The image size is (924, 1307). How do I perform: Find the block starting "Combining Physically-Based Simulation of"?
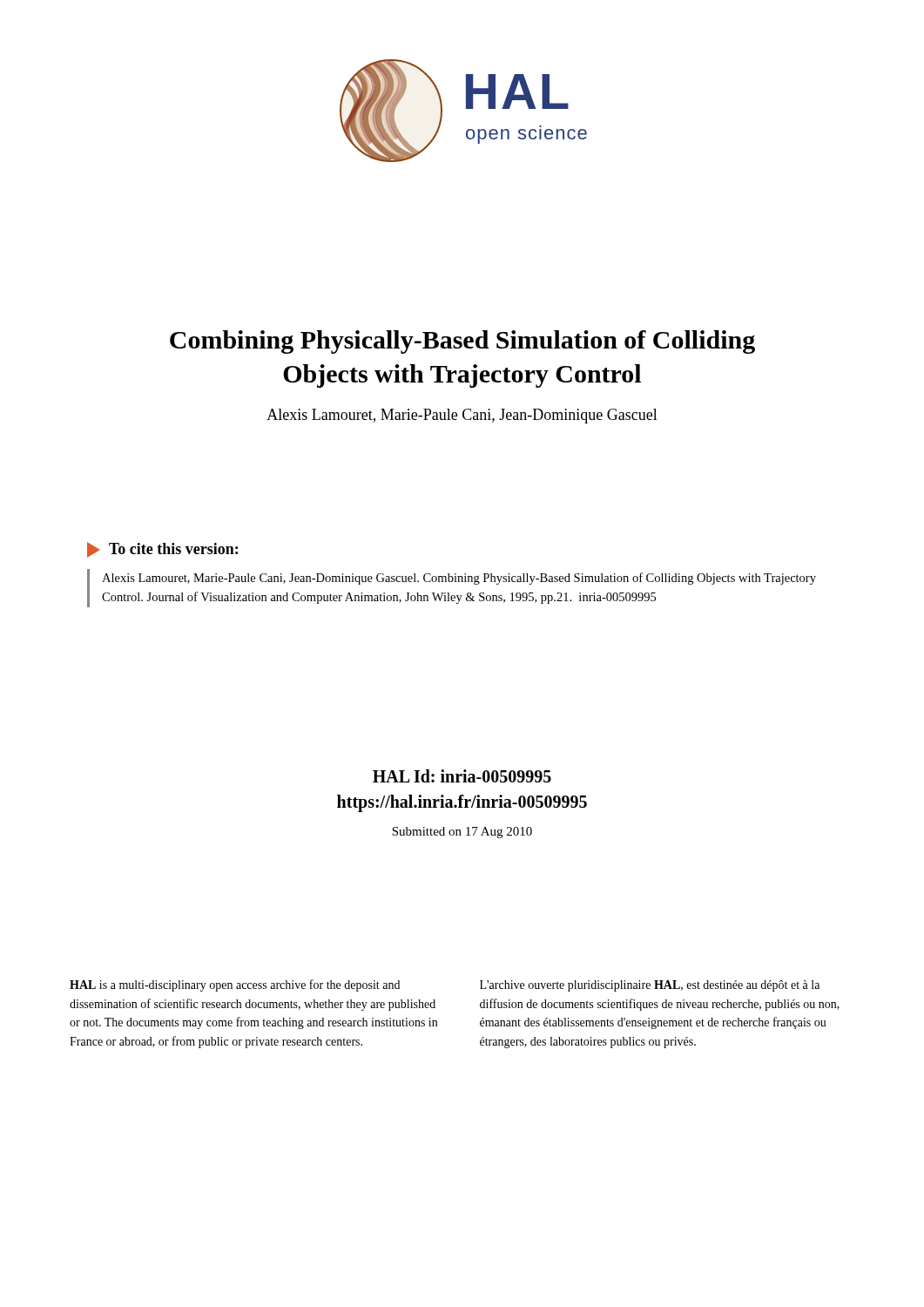[462, 373]
